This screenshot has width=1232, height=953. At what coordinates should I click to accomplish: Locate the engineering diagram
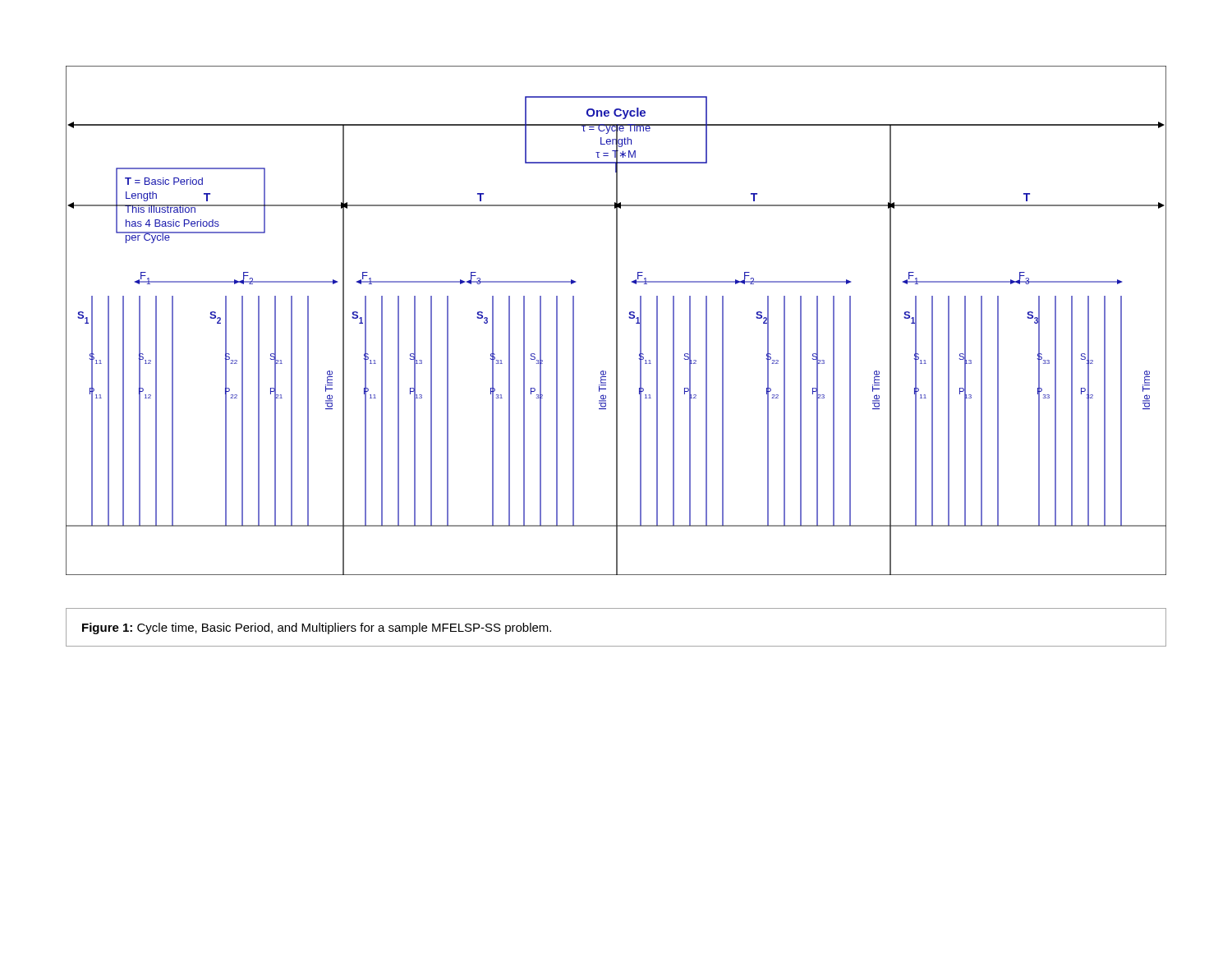click(616, 320)
